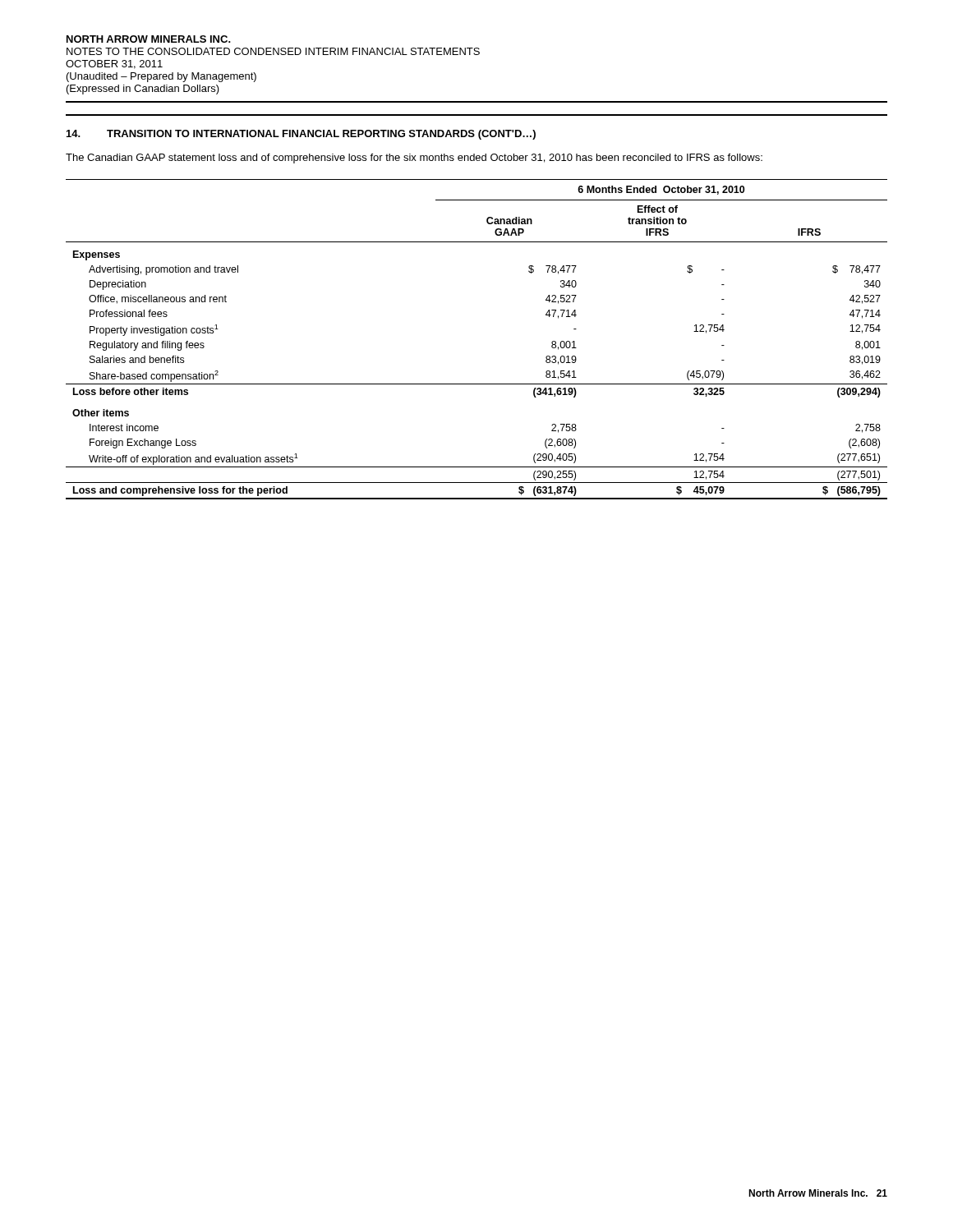Find the element starting "The Canadian GAAP statement loss and of comprehensive"
The image size is (953, 1232).
coord(414,157)
